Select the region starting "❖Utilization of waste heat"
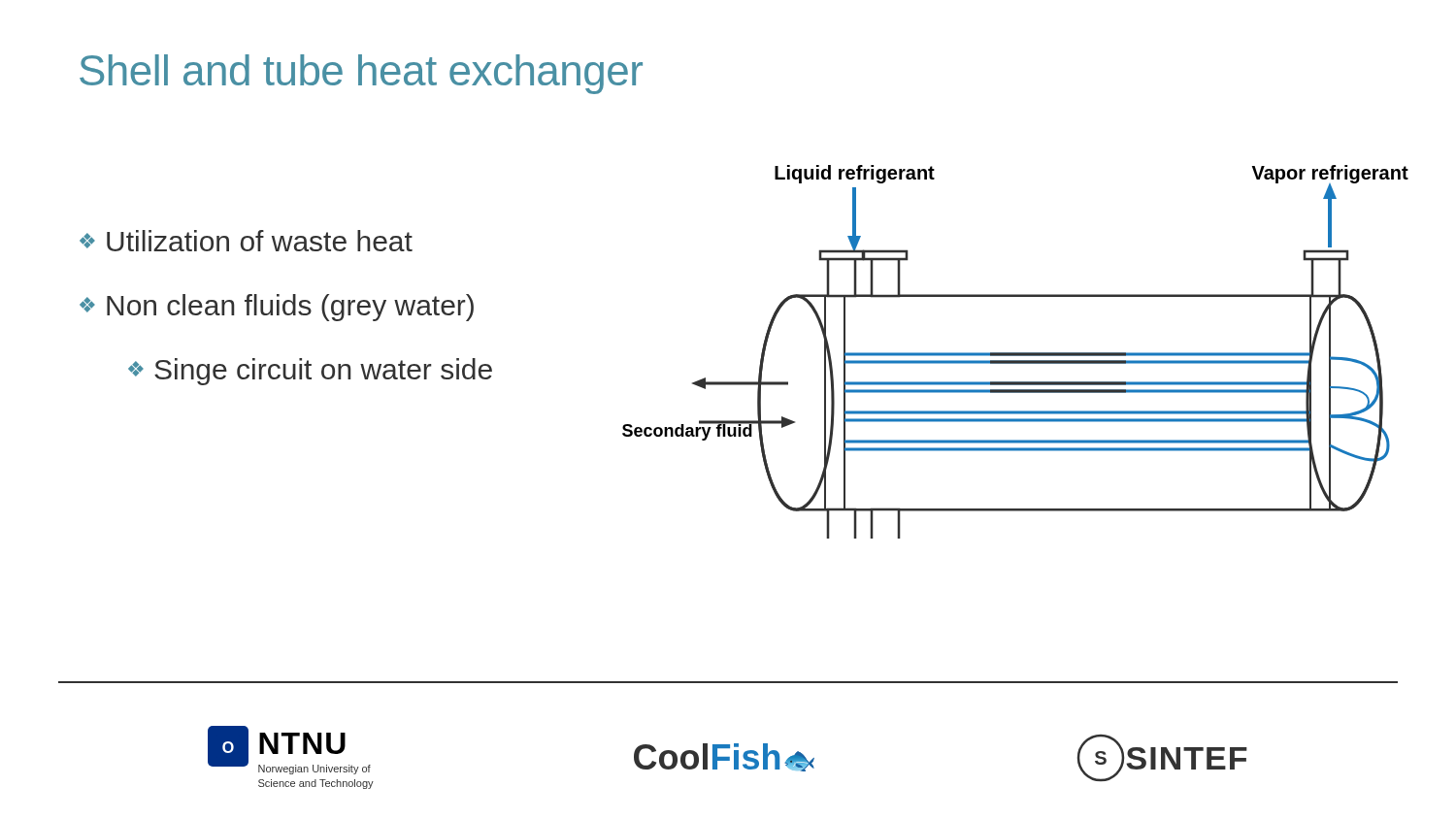This screenshot has width=1456, height=819. [x=245, y=241]
